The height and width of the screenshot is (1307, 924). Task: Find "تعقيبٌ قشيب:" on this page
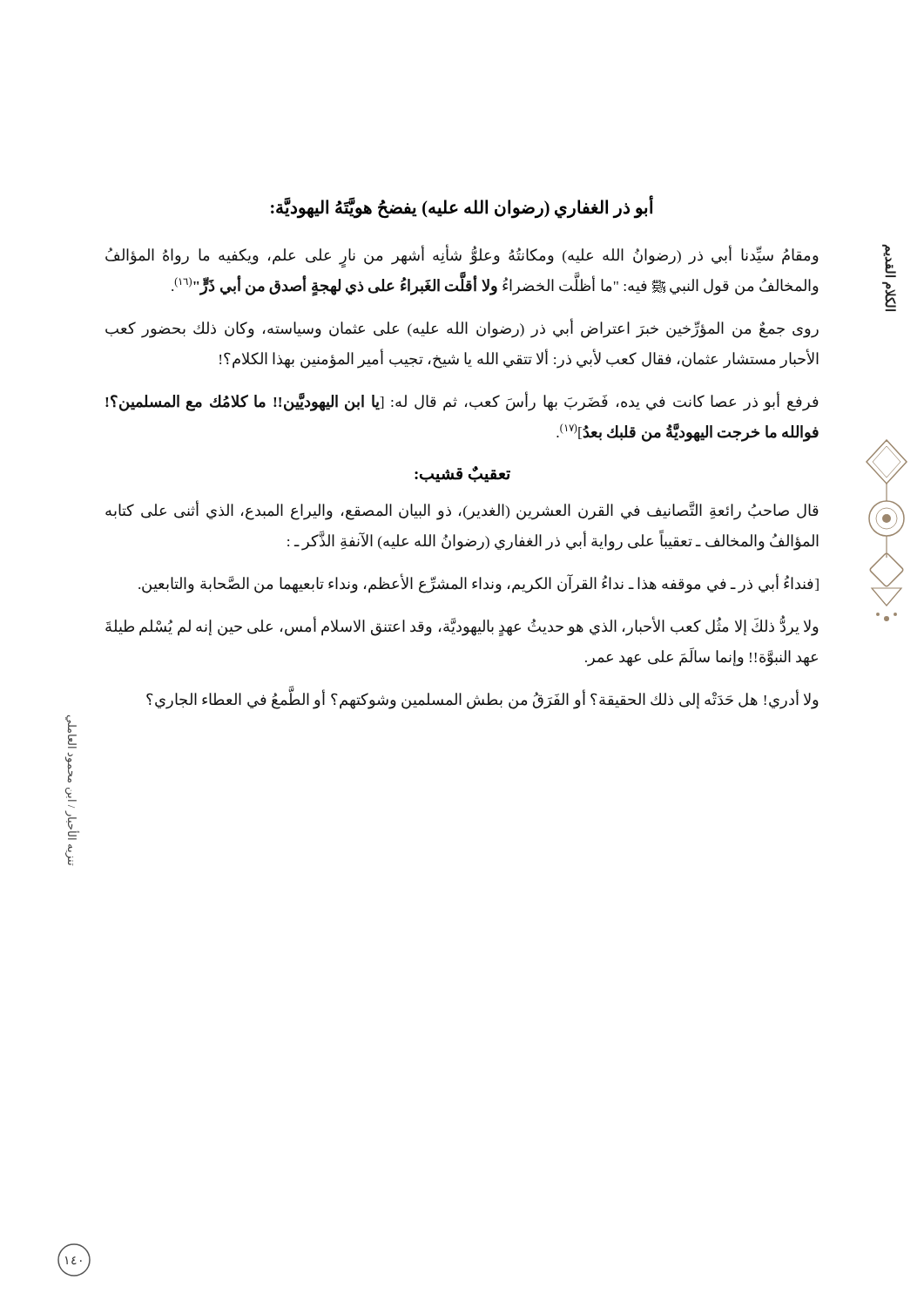click(462, 474)
